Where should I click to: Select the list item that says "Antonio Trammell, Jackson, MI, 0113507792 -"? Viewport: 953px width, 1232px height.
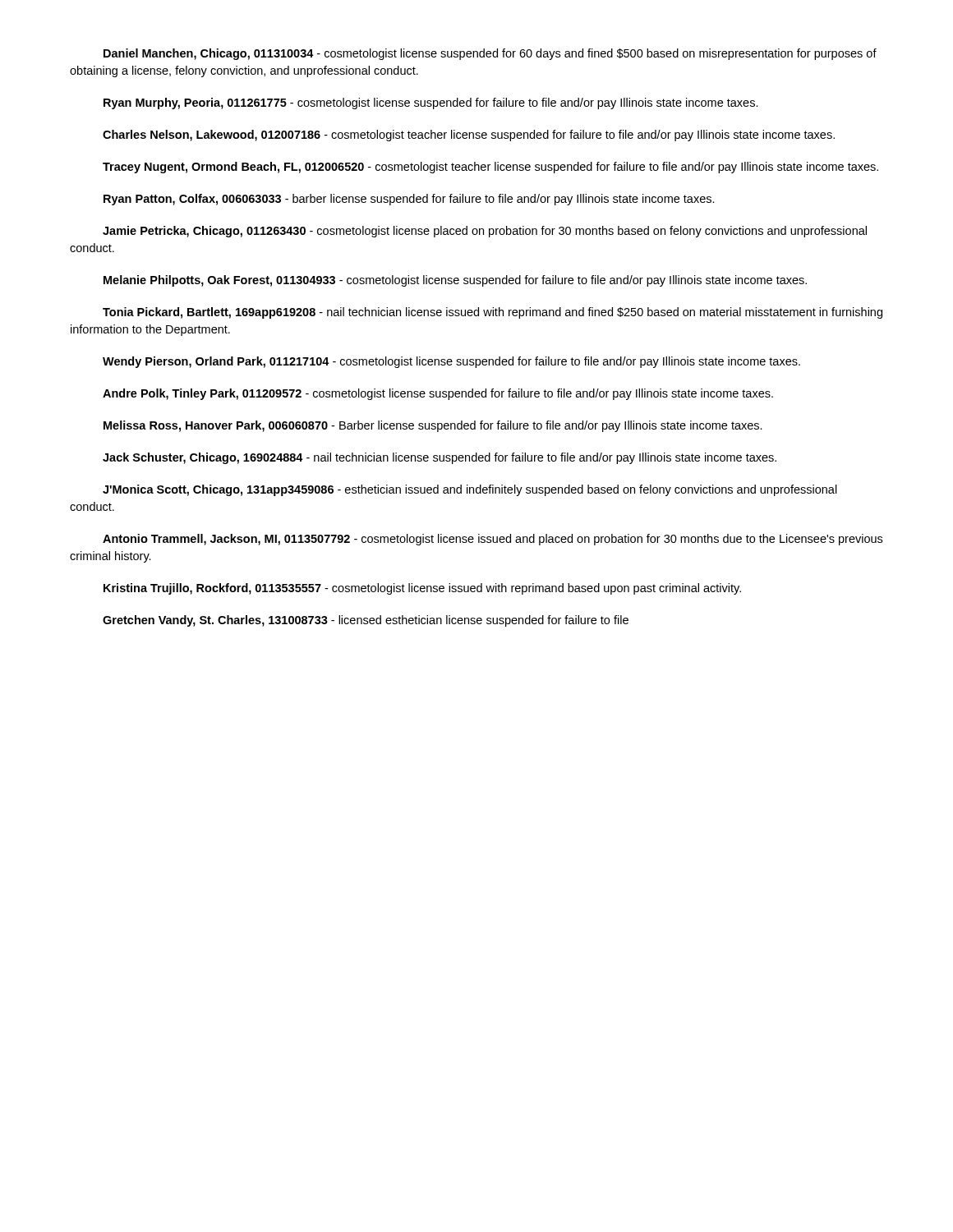[x=476, y=548]
